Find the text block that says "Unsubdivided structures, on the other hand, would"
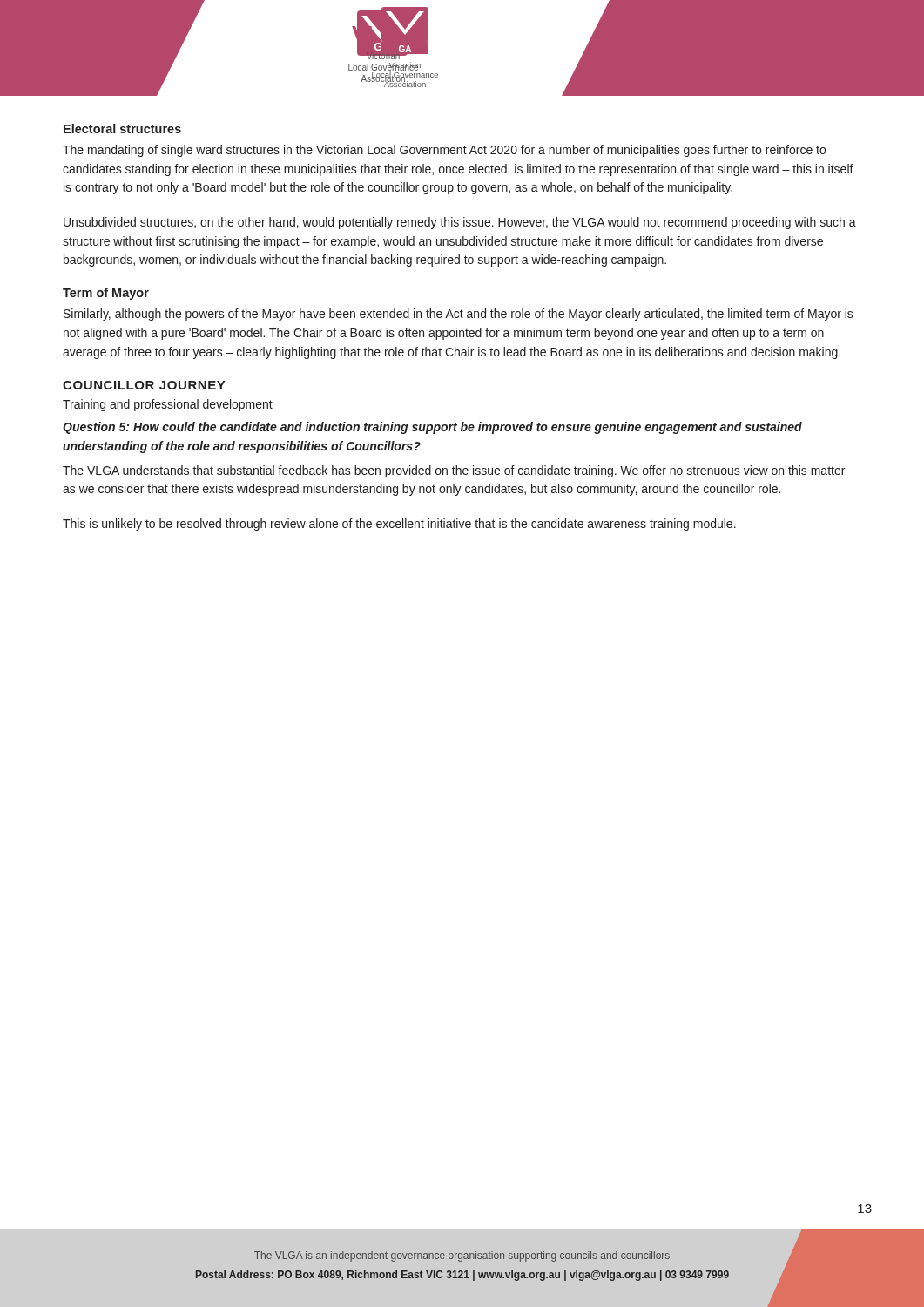Screen dimensions: 1307x924 pos(459,241)
